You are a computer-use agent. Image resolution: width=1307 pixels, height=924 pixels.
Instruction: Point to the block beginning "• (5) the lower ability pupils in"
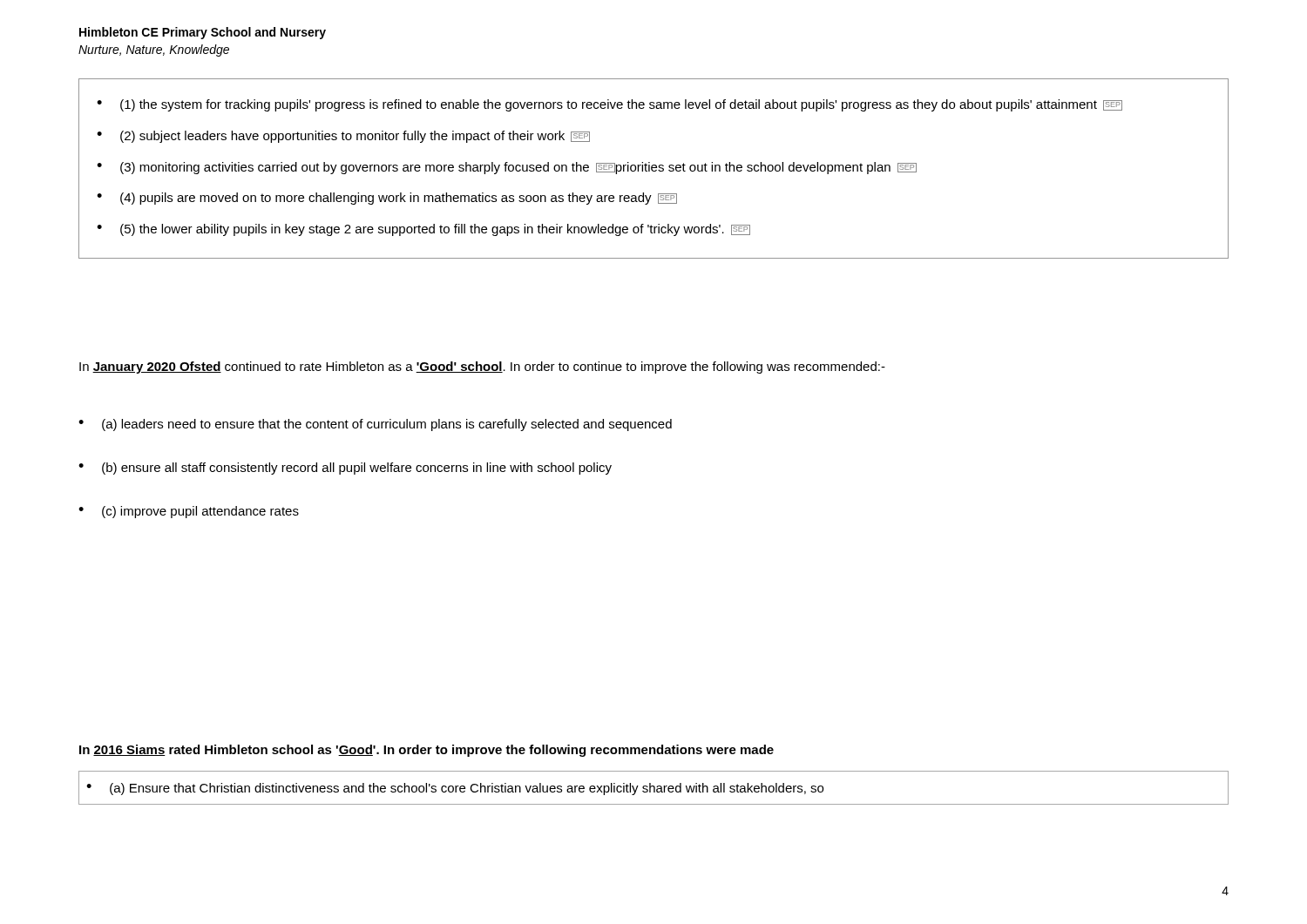point(423,229)
